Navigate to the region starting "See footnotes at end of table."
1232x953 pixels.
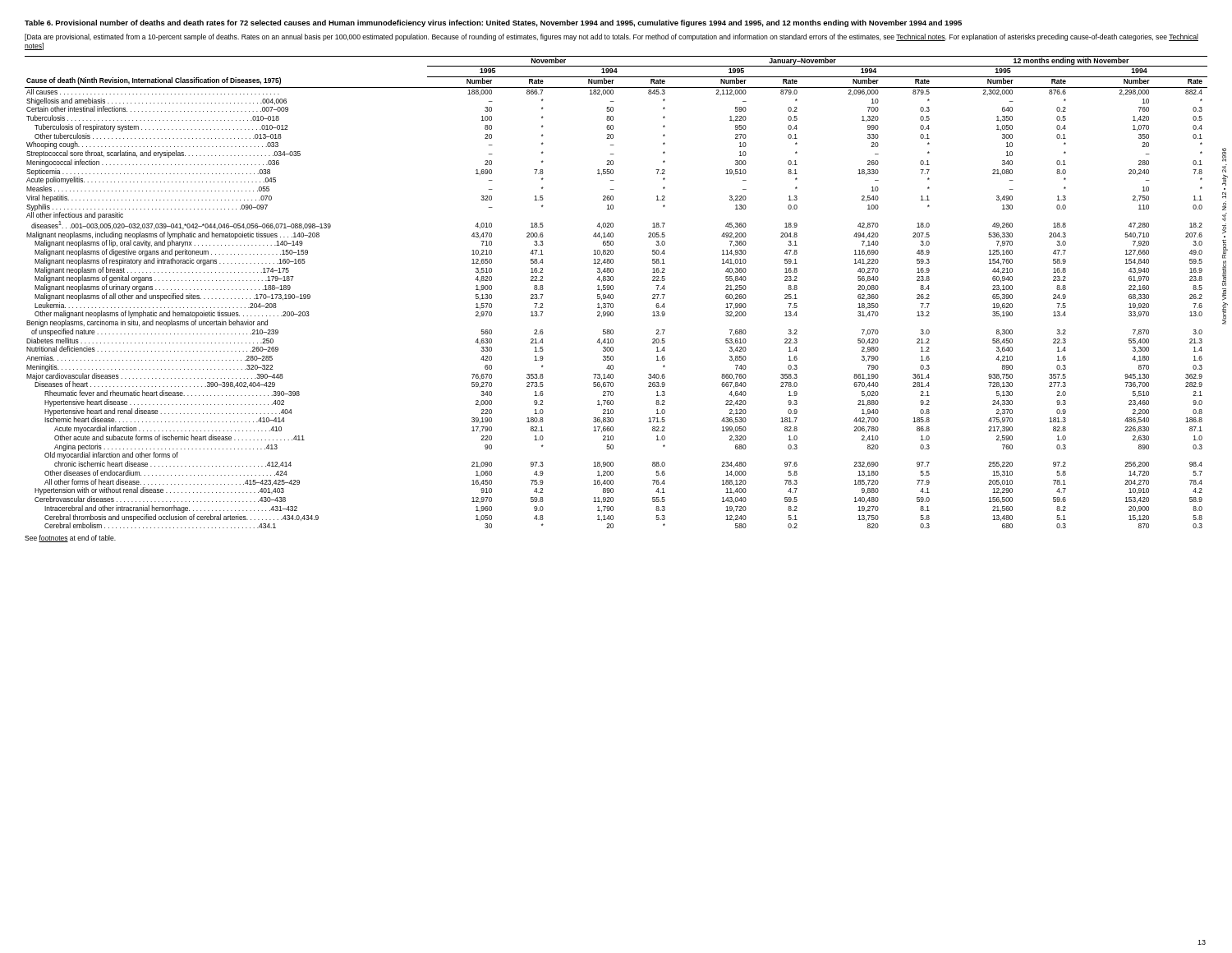(70, 538)
